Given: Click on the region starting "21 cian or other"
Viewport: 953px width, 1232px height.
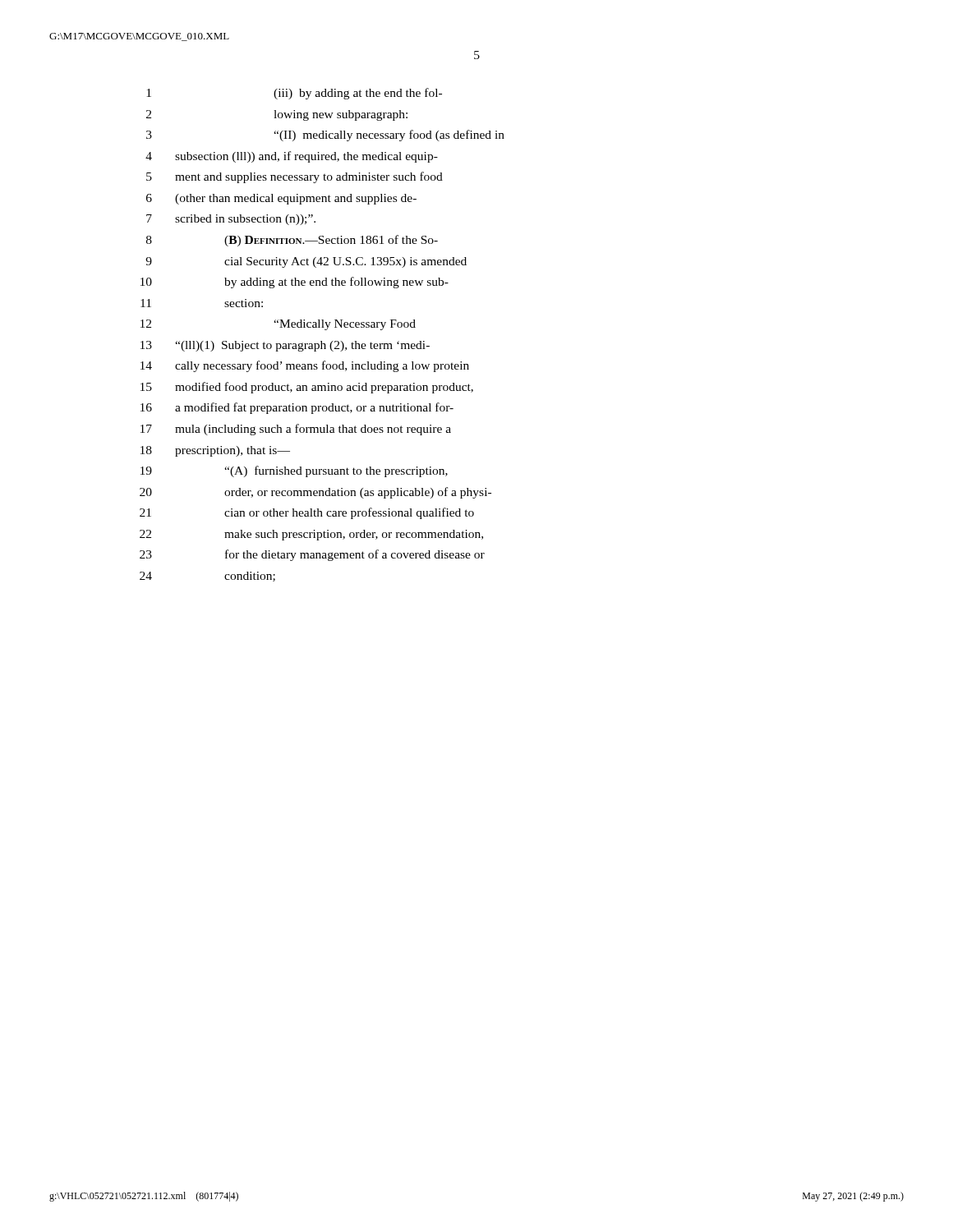Looking at the screenshot, I should 307,513.
